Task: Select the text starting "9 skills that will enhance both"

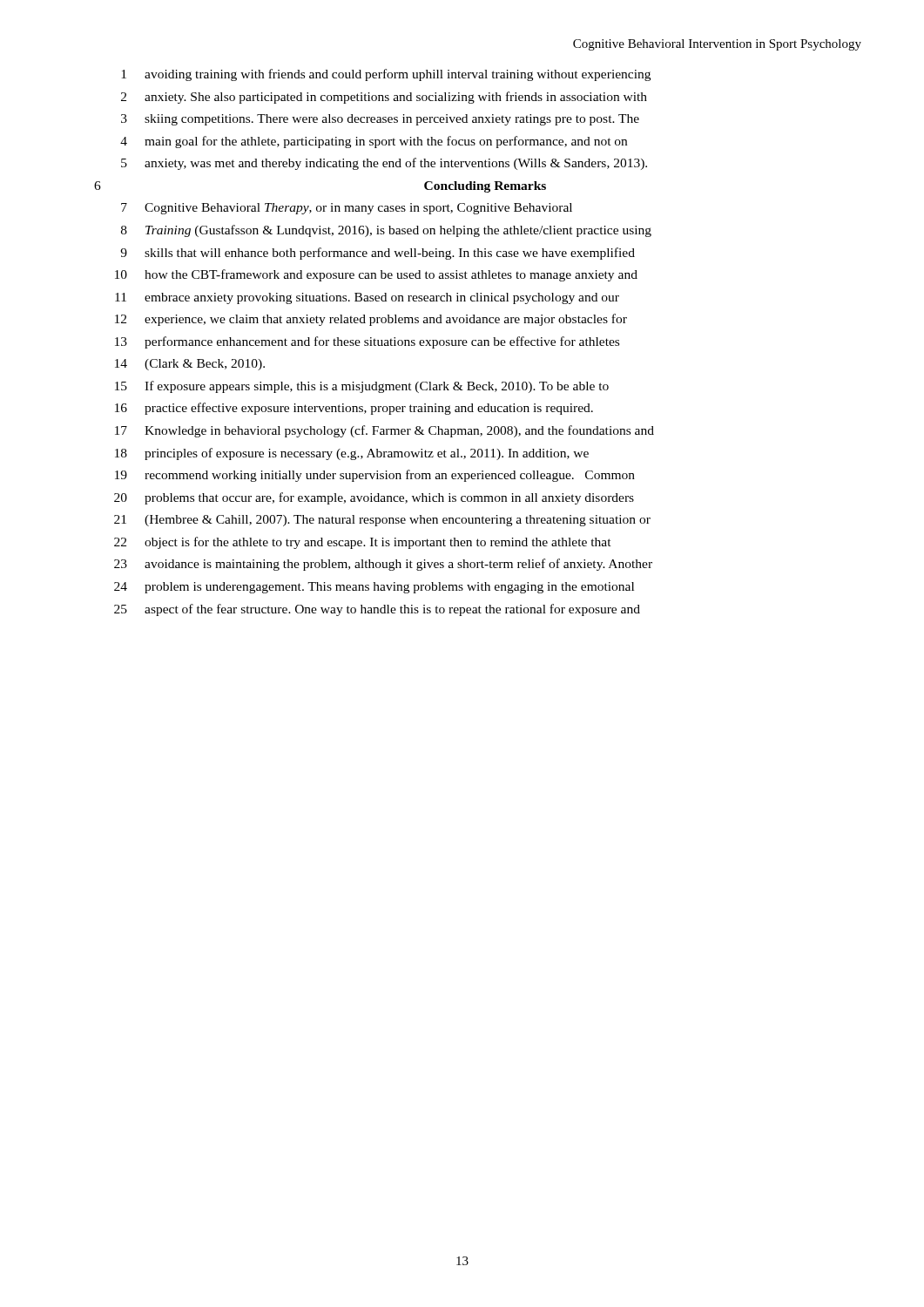Action: pos(460,252)
